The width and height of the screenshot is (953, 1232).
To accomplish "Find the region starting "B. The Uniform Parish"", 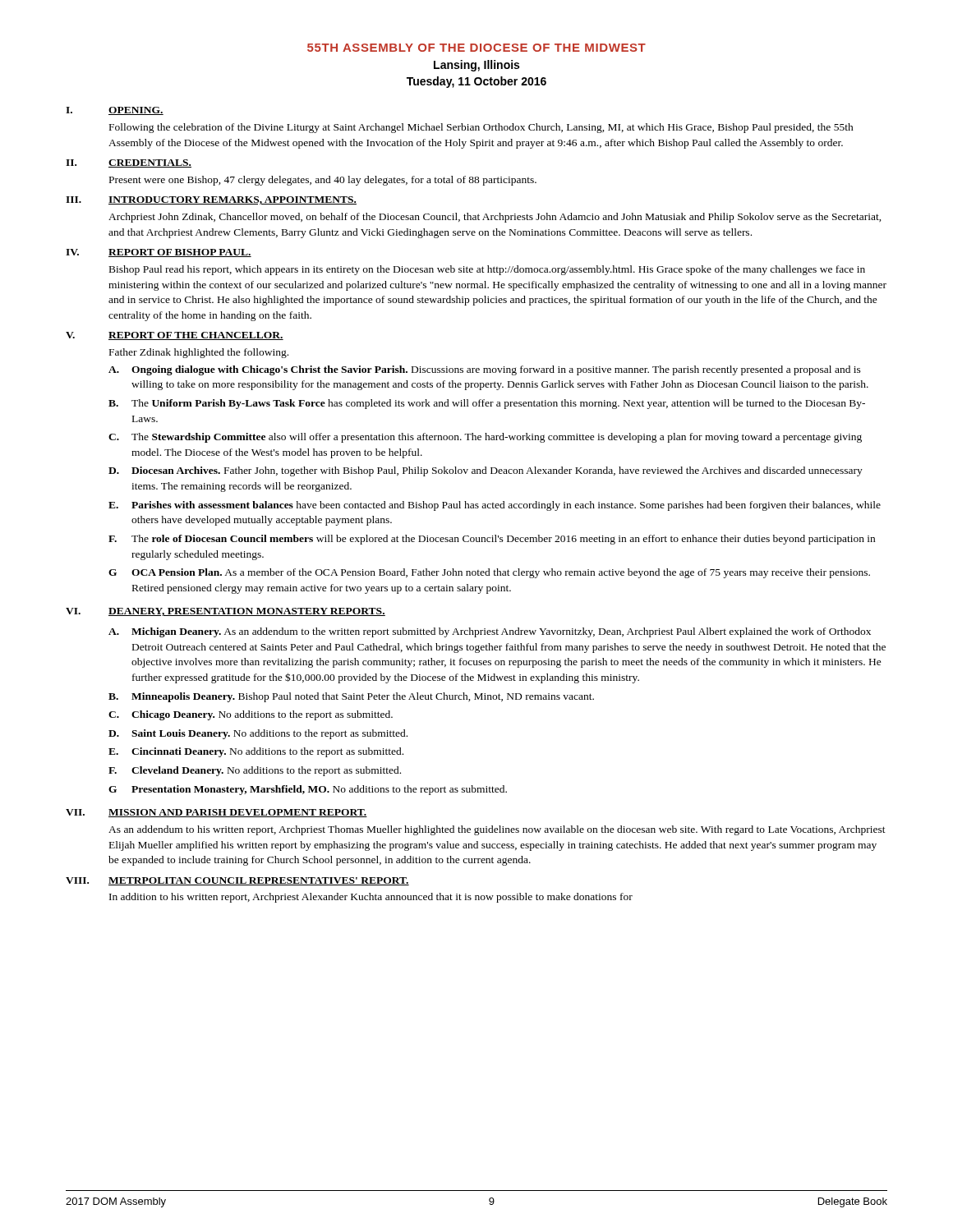I will tap(498, 411).
